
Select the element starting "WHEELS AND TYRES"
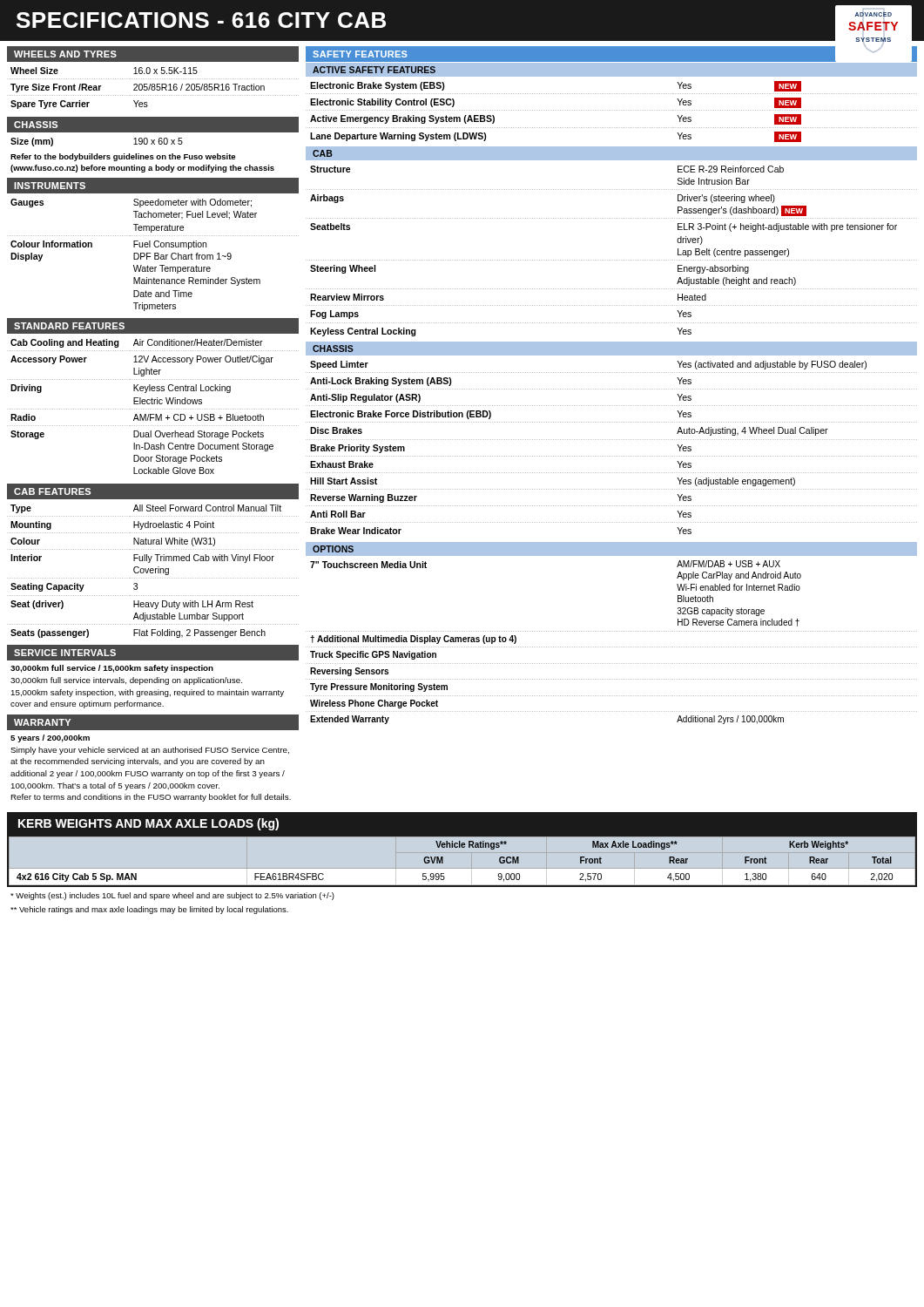point(65,54)
